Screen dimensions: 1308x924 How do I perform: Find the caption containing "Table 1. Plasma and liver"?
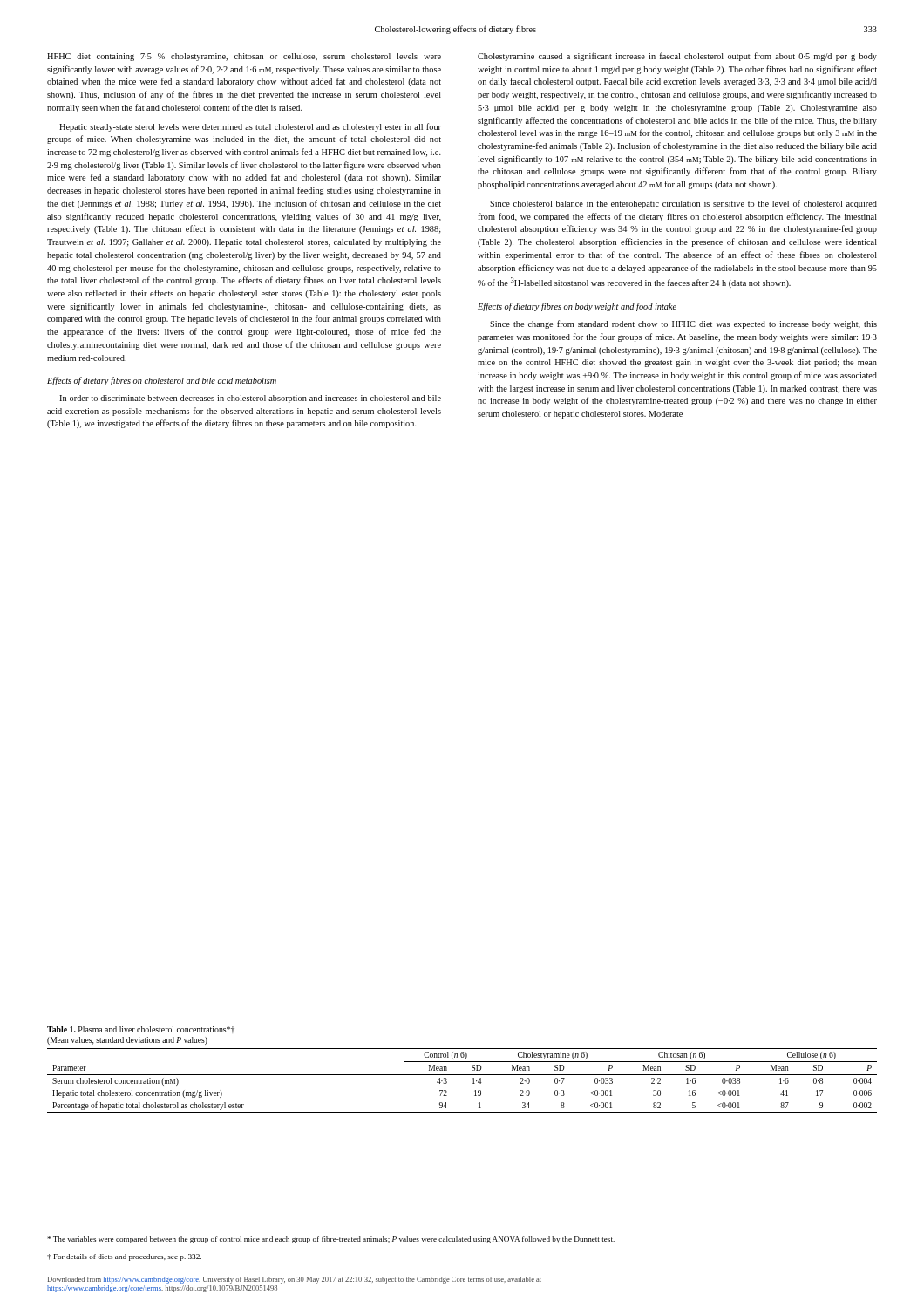point(141,1030)
